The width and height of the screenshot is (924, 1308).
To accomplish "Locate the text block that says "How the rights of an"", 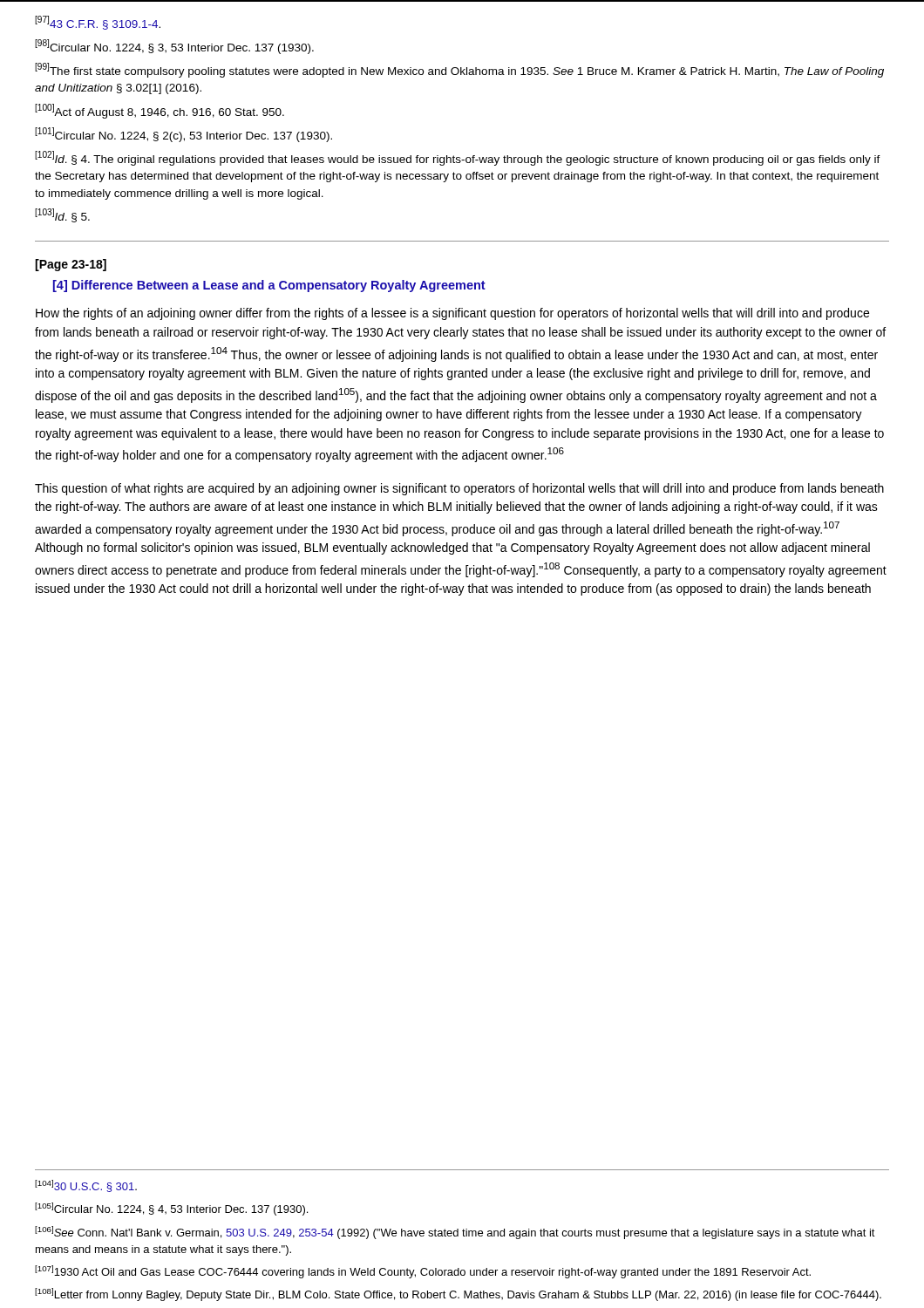I will point(460,384).
